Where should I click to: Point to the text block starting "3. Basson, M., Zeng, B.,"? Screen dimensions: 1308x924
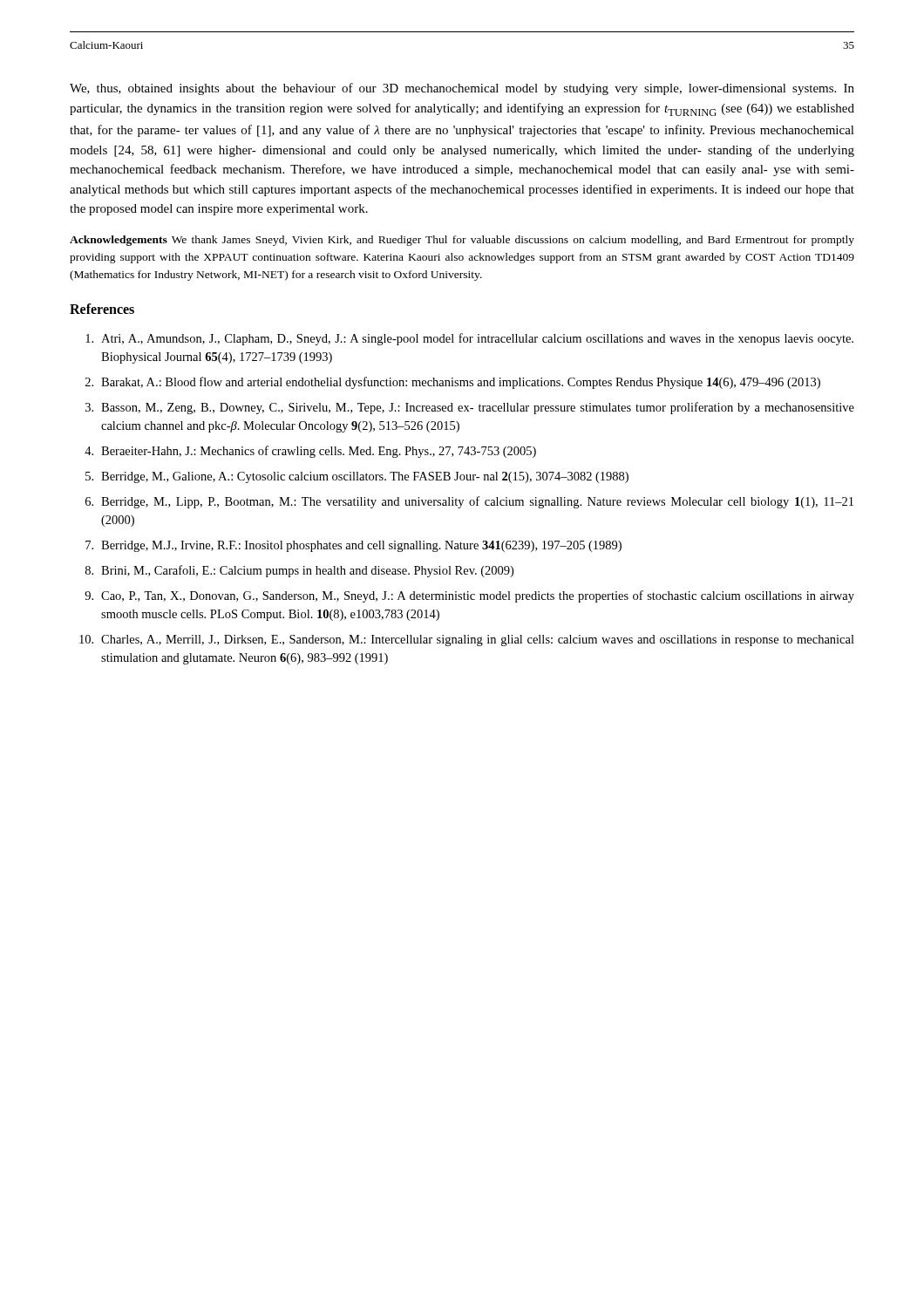[462, 416]
